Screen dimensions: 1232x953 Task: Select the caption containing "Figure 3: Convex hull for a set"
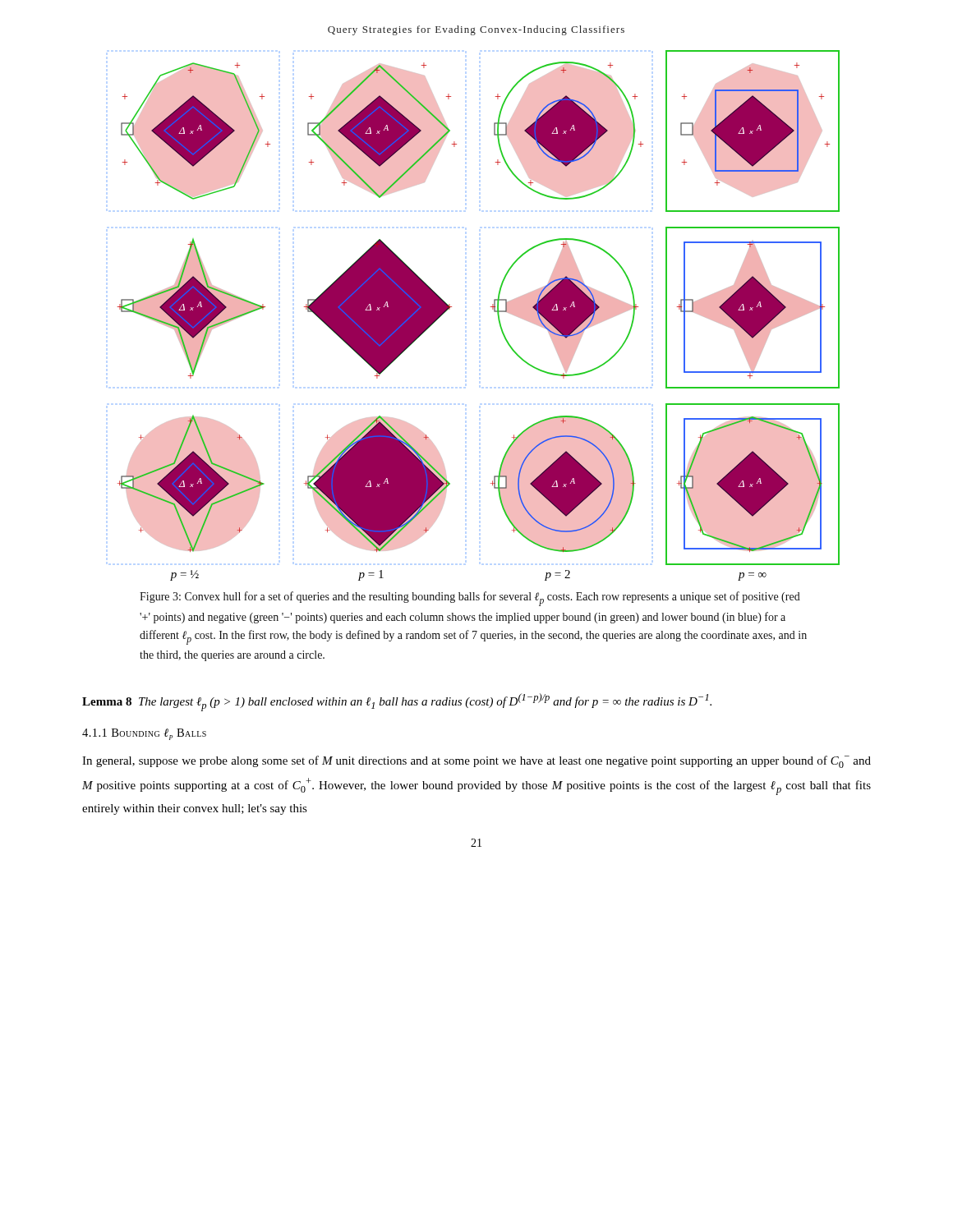[x=473, y=626]
